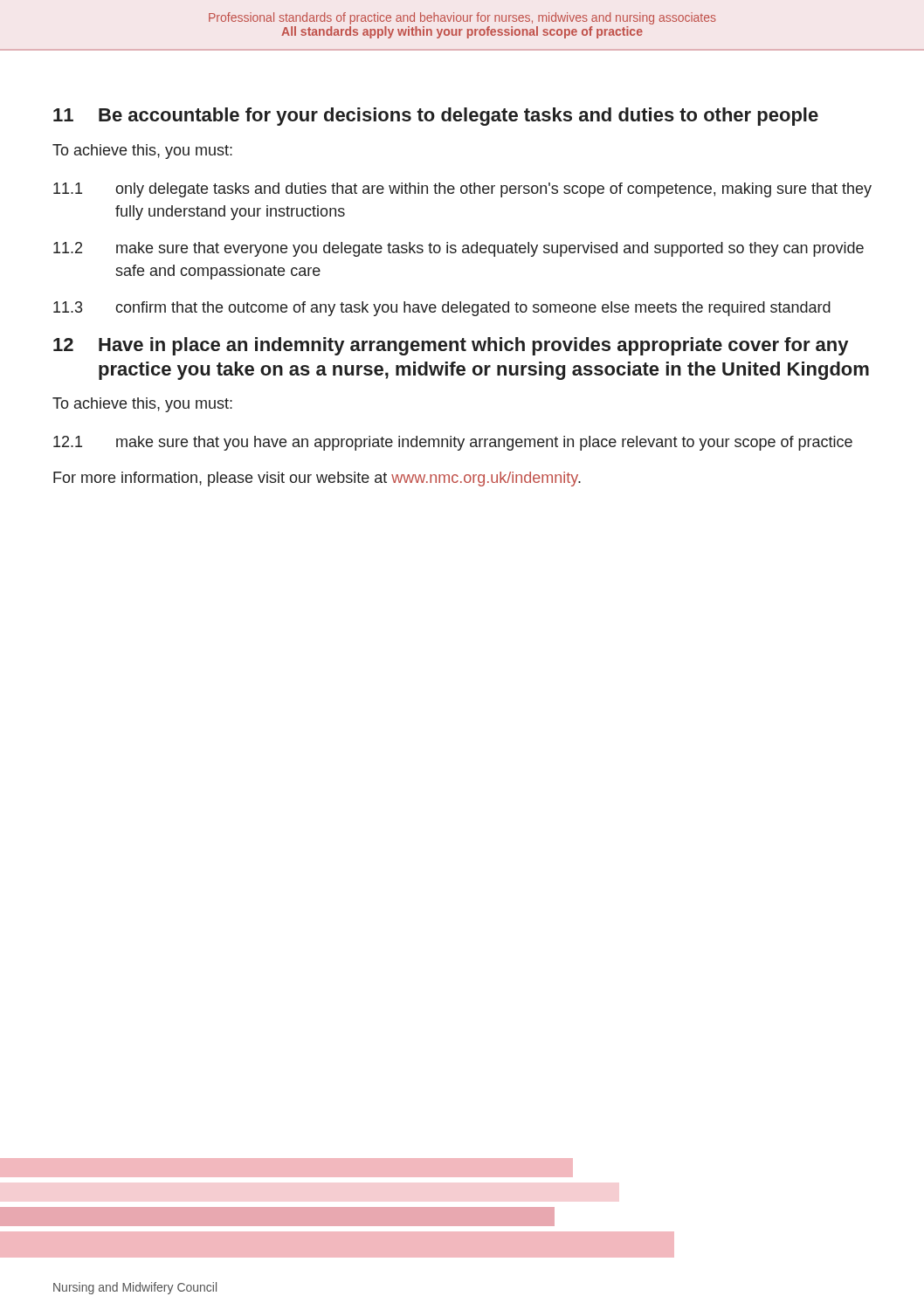
Task: Find the text starting "12.1 make sure that you have an"
Action: click(453, 442)
